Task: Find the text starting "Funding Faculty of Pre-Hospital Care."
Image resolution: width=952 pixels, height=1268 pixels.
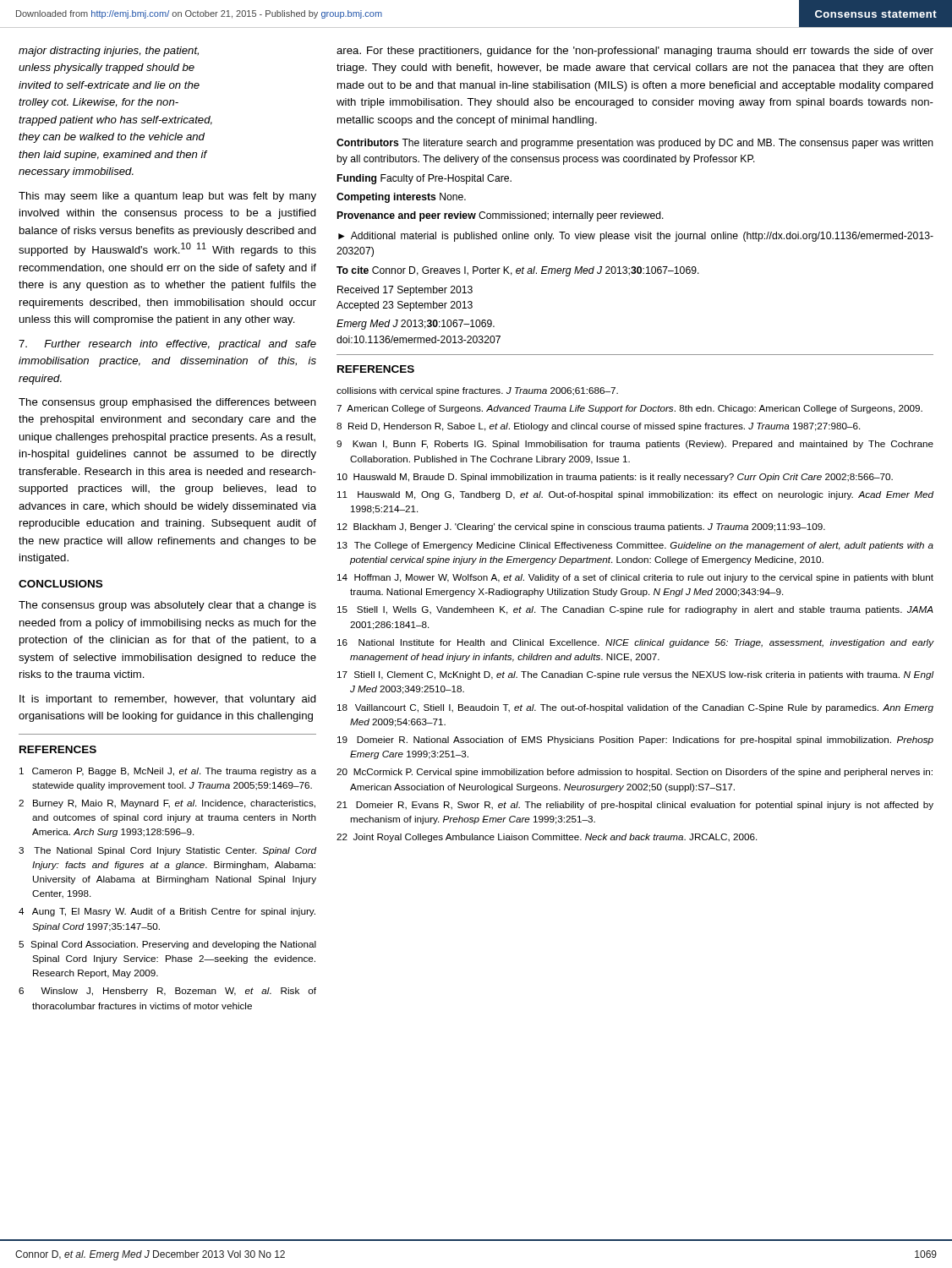Action: (424, 178)
